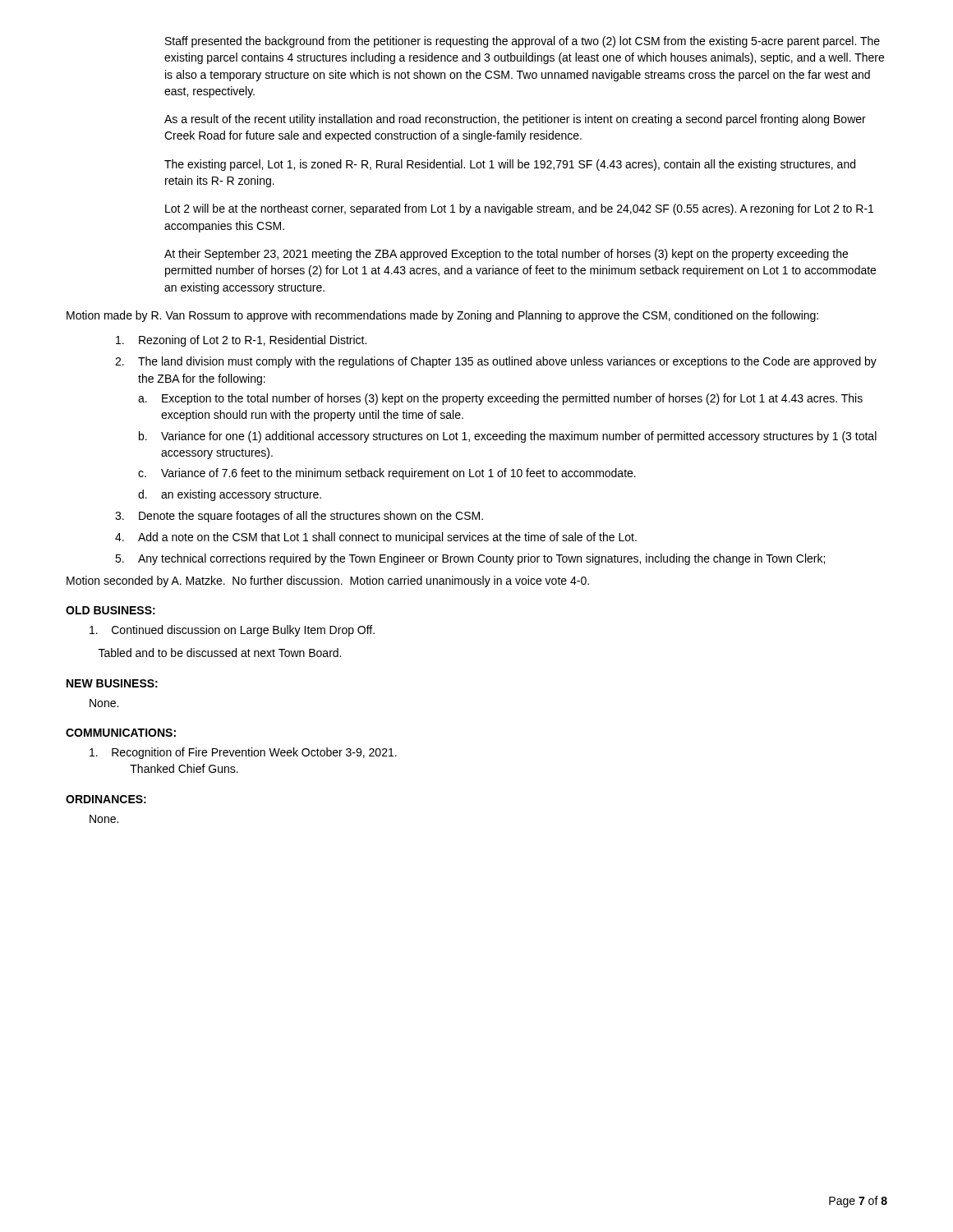Find the region starting "4. Add a note on"
This screenshot has height=1232, width=953.
pyautogui.click(x=501, y=537)
